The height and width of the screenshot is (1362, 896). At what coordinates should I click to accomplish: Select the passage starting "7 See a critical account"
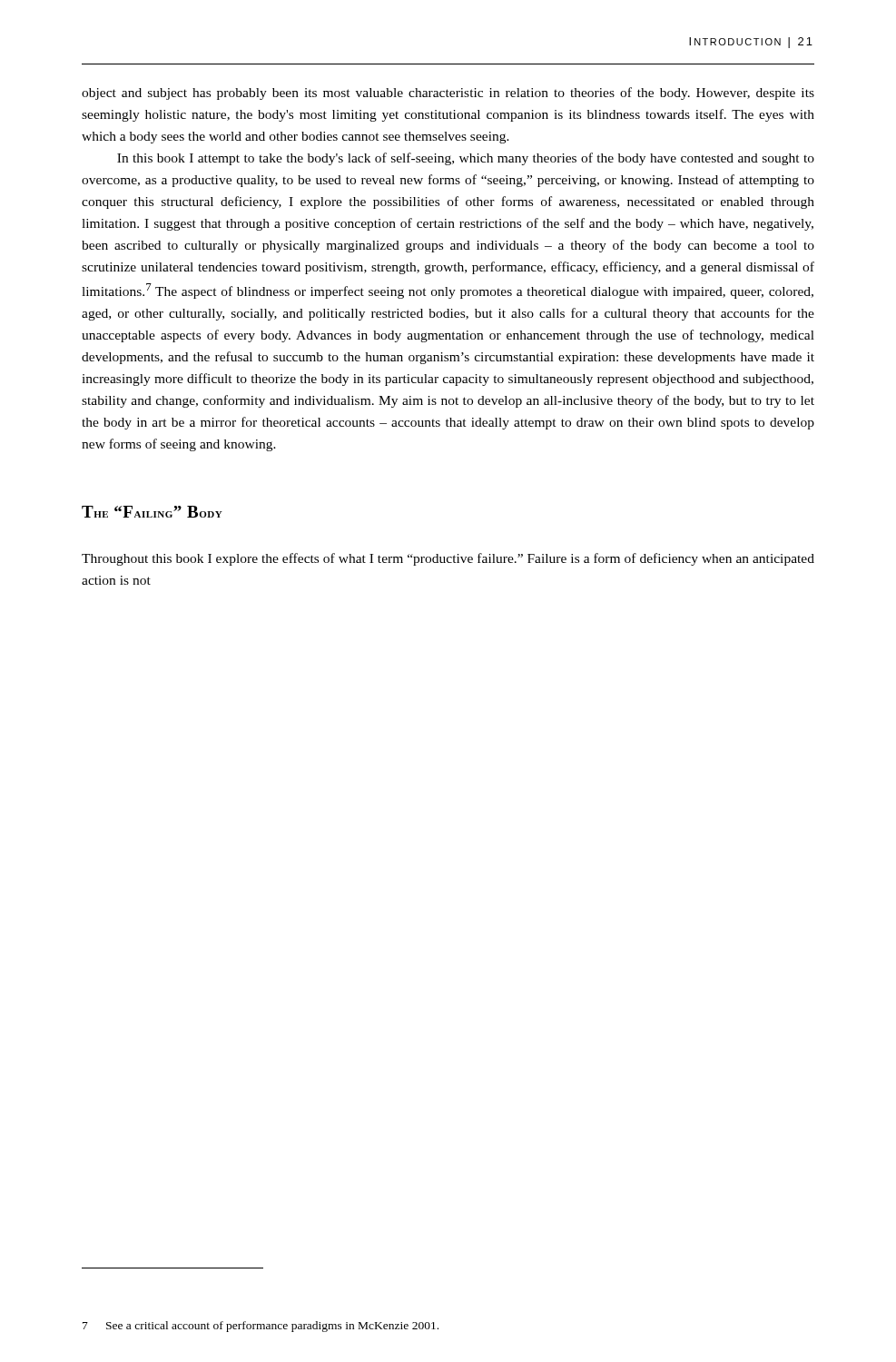261,1326
